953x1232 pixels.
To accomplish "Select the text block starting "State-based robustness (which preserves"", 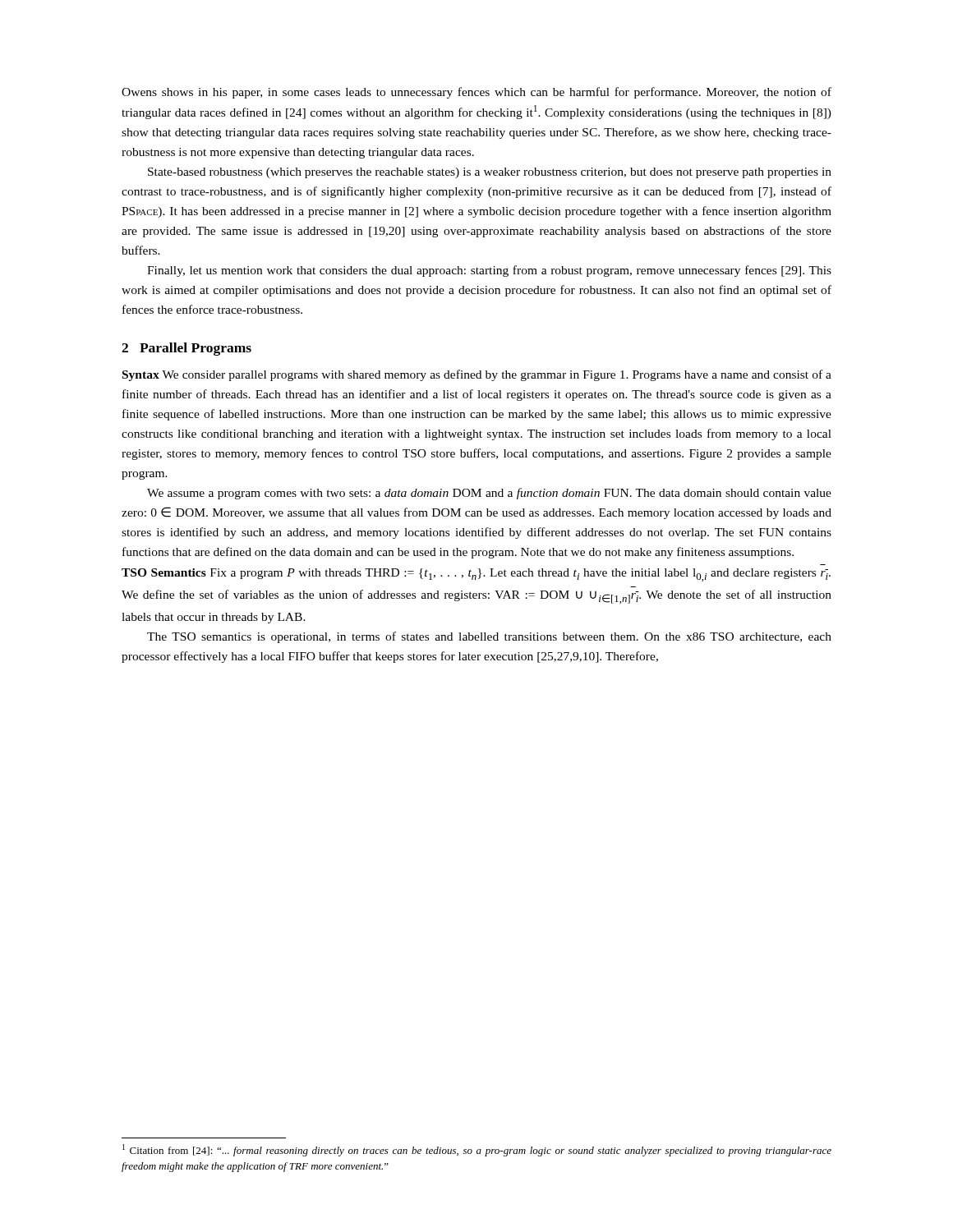I will (x=476, y=211).
